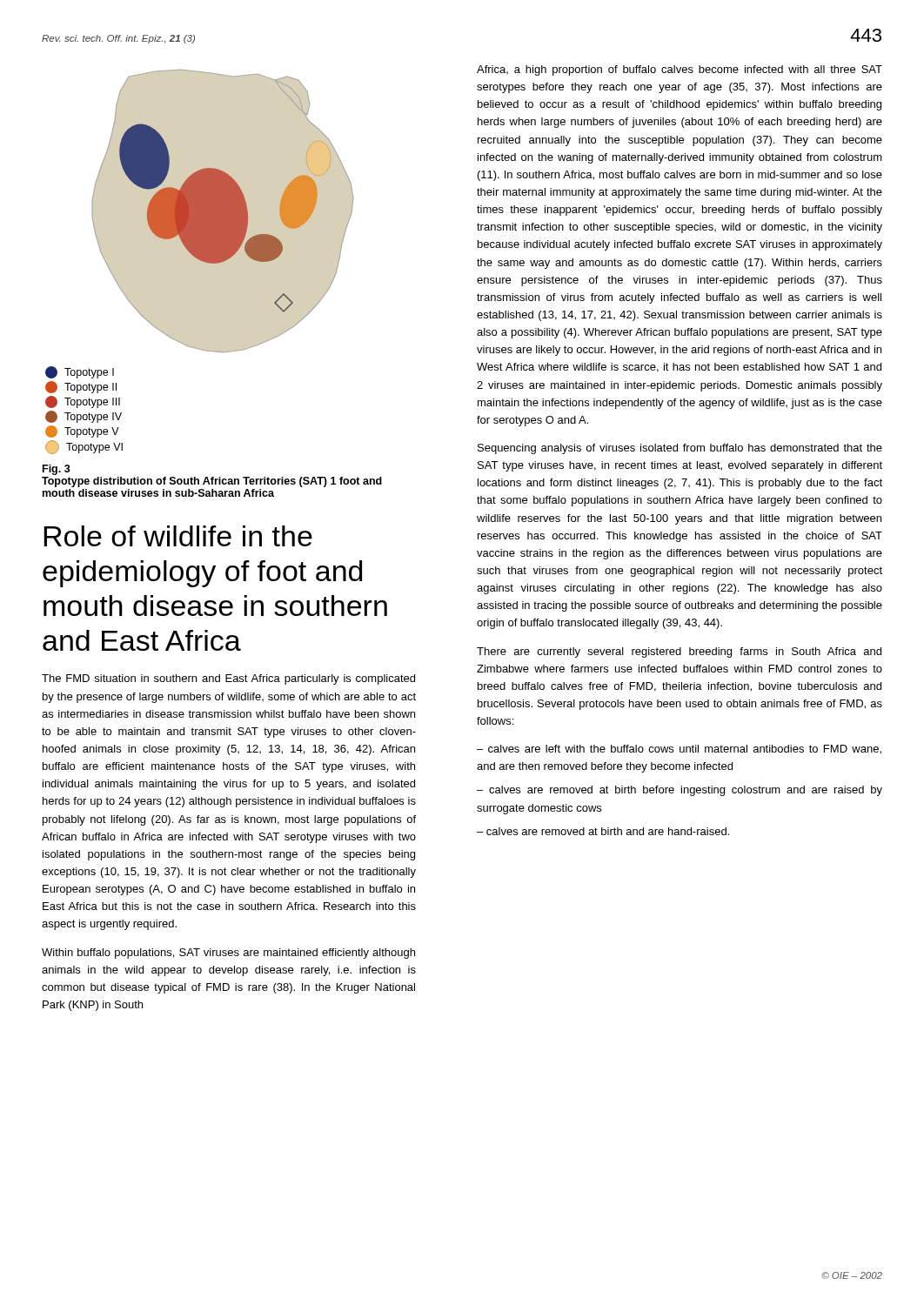Find the caption with the text "Fig. 3 Topotype"

click(212, 481)
